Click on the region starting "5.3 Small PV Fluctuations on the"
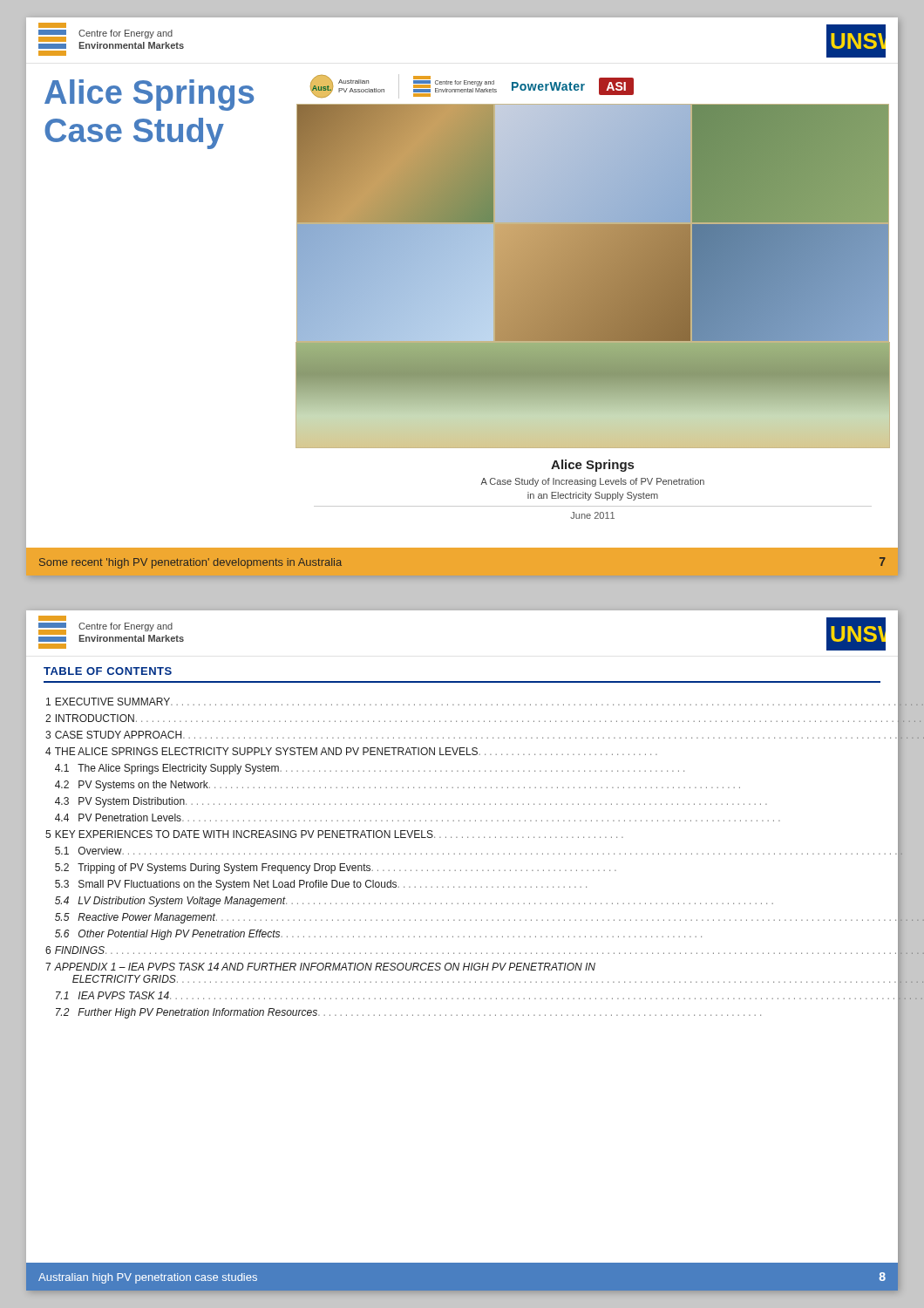This screenshot has height=1308, width=924. (x=484, y=884)
